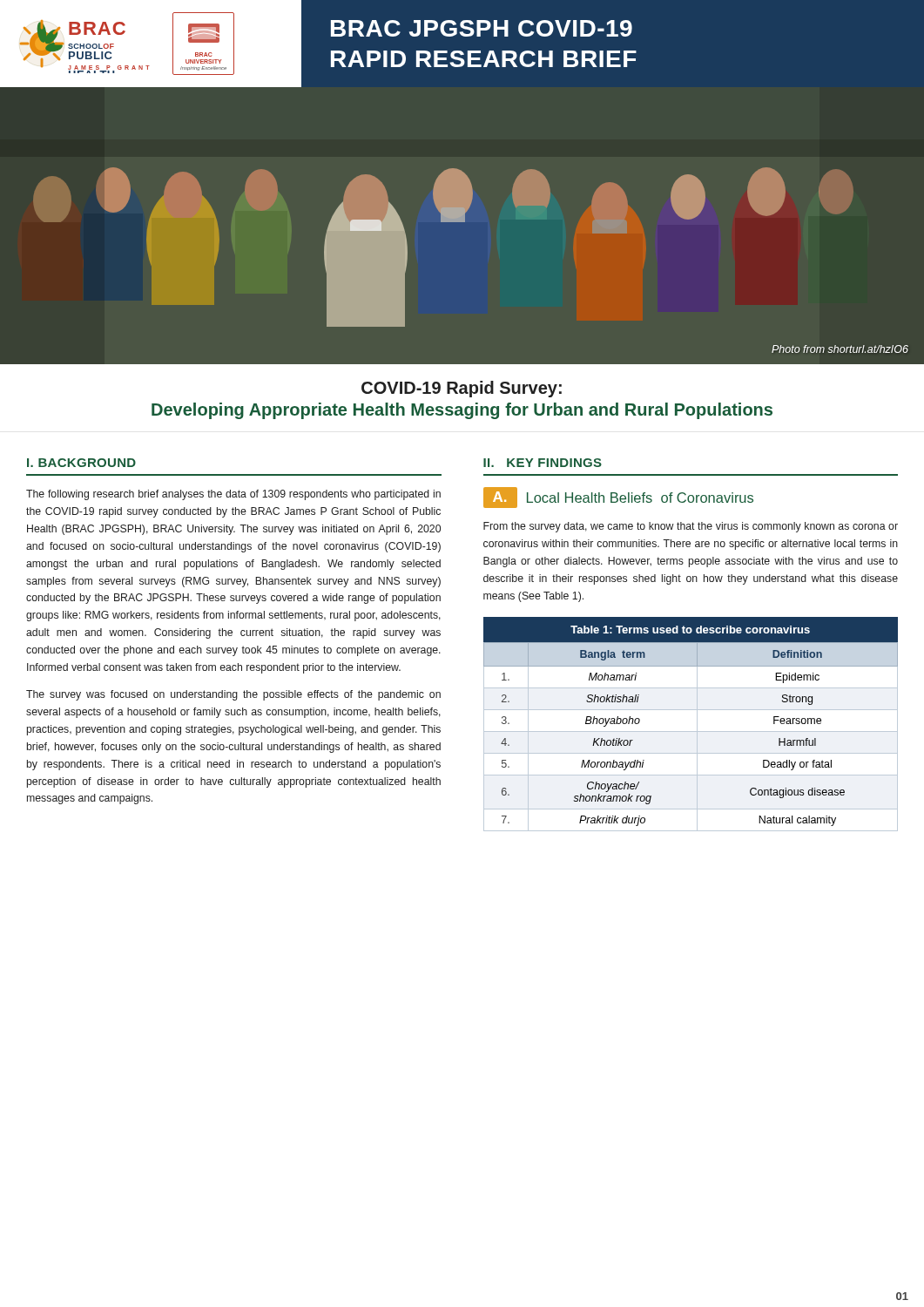Select the block starting "I. BACKGROUND"
924x1307 pixels.
pos(81,462)
